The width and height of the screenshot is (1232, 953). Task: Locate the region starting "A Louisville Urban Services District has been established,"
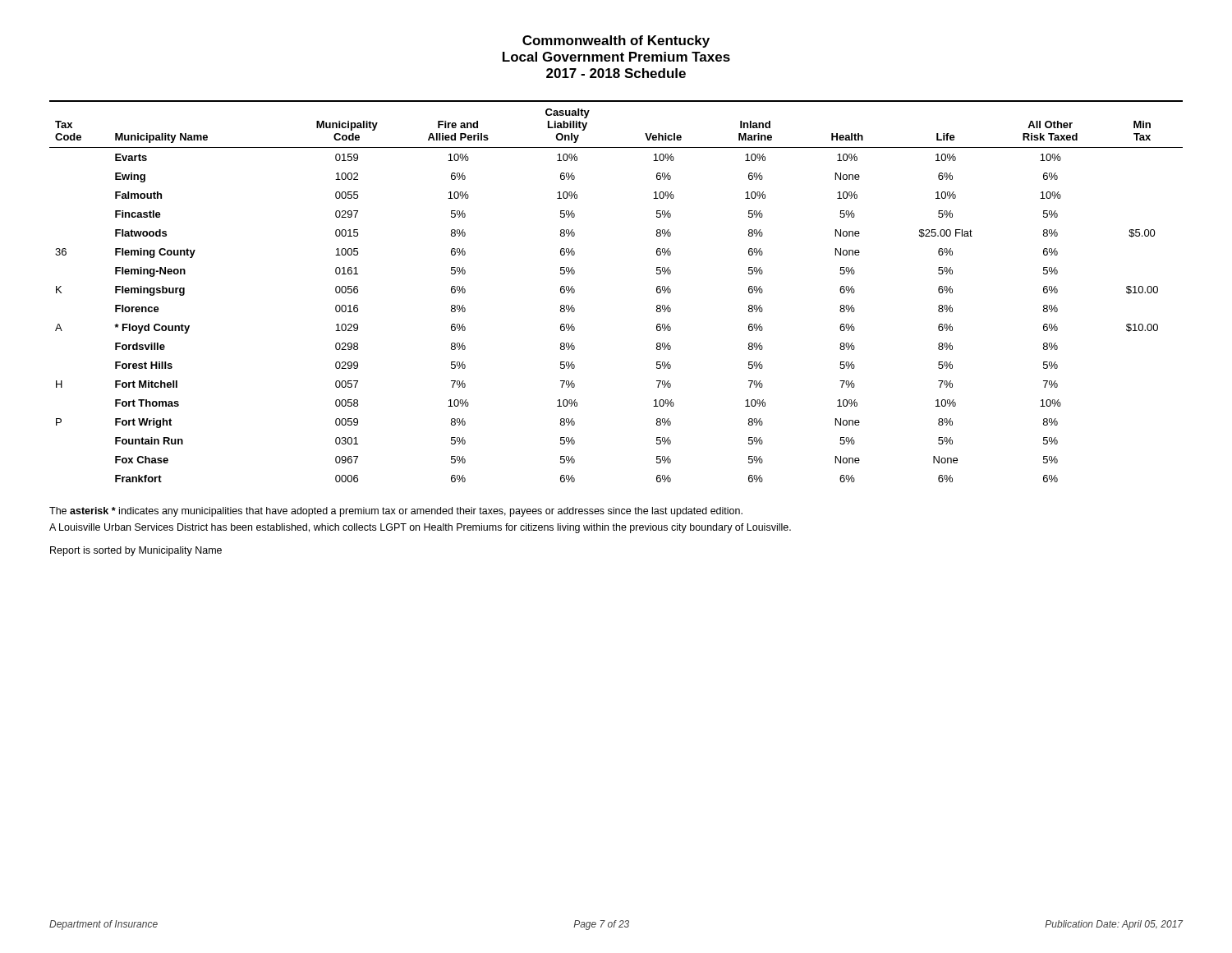[x=420, y=527]
